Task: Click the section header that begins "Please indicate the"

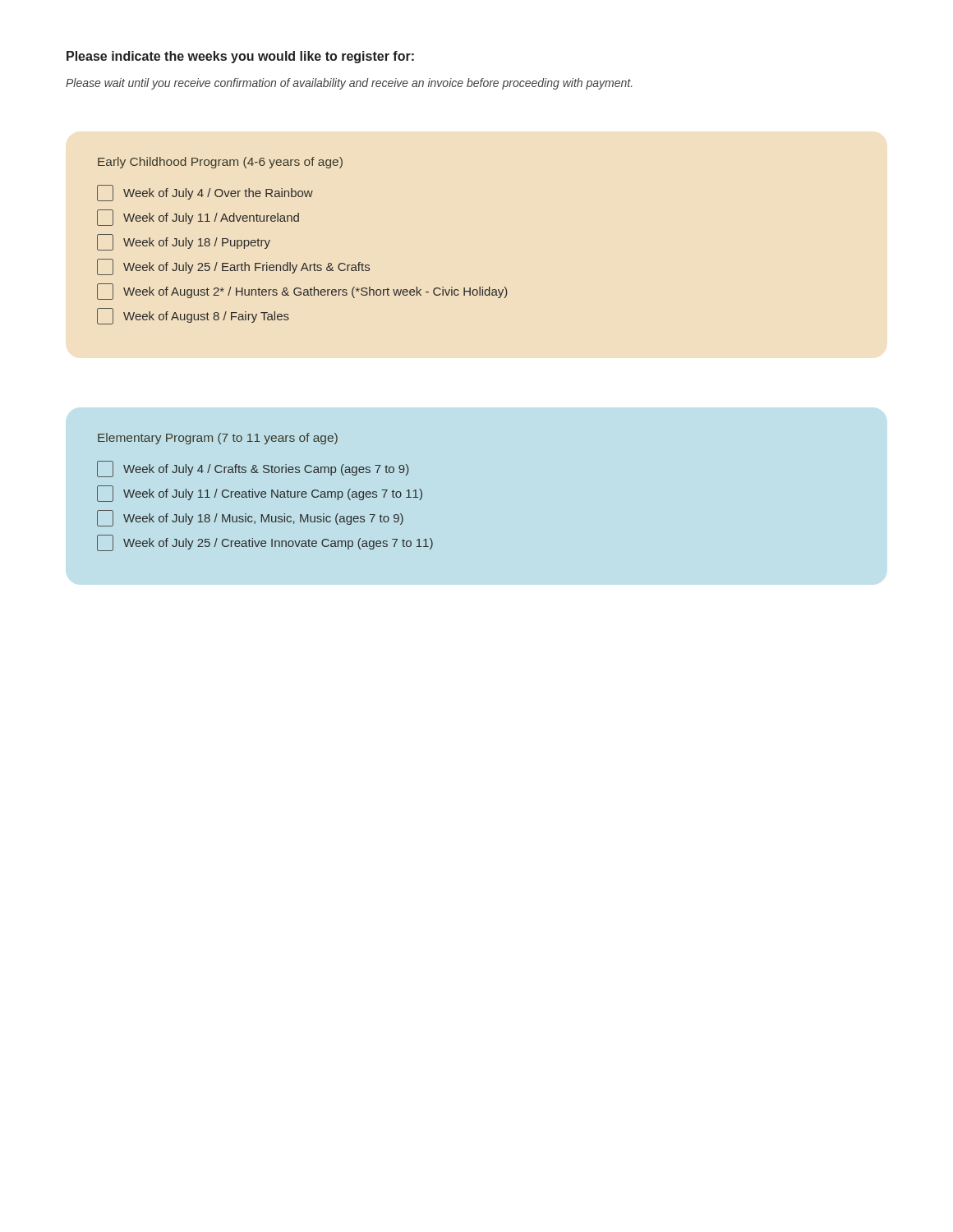Action: (x=240, y=56)
